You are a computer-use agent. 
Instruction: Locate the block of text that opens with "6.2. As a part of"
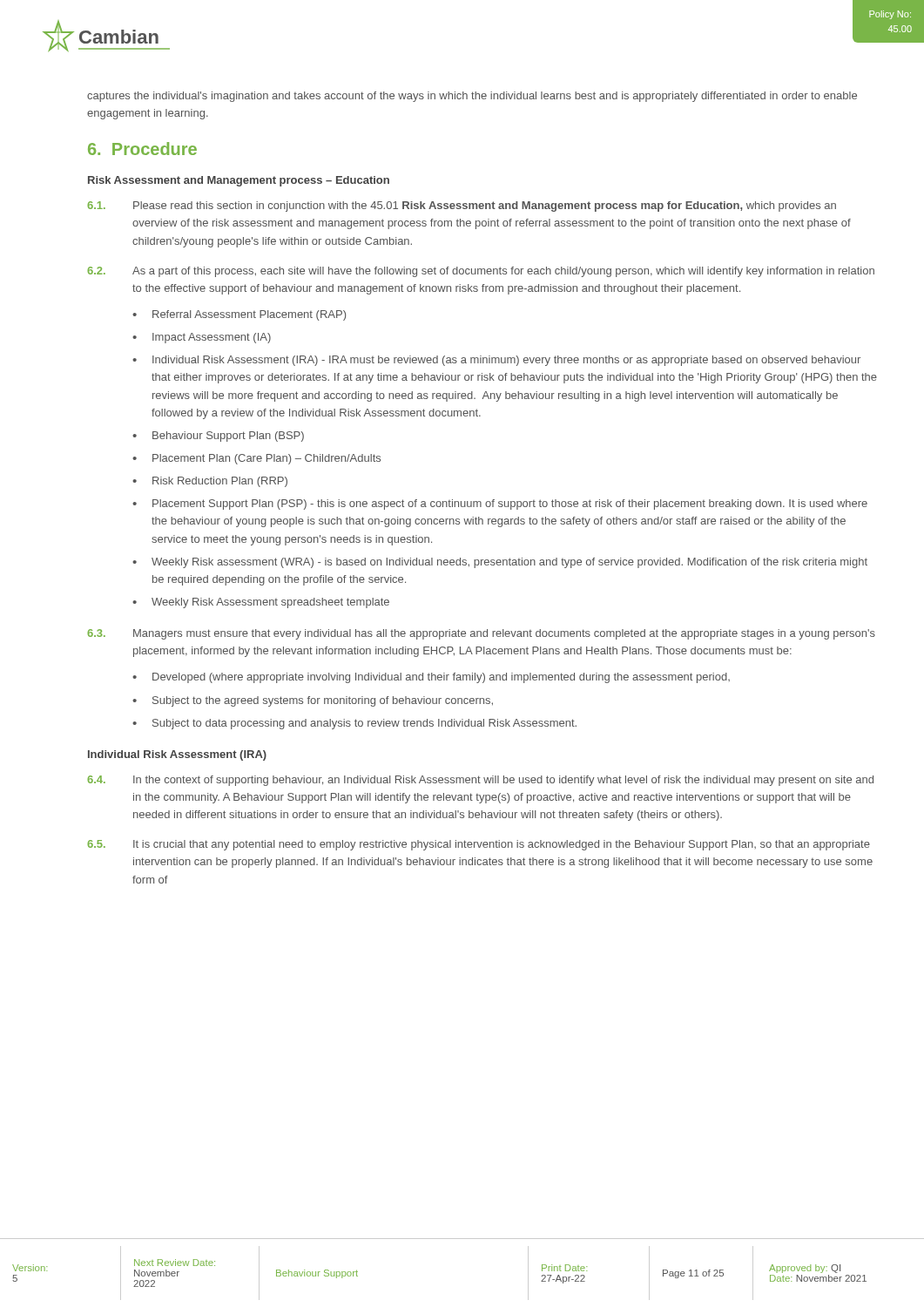(481, 272)
